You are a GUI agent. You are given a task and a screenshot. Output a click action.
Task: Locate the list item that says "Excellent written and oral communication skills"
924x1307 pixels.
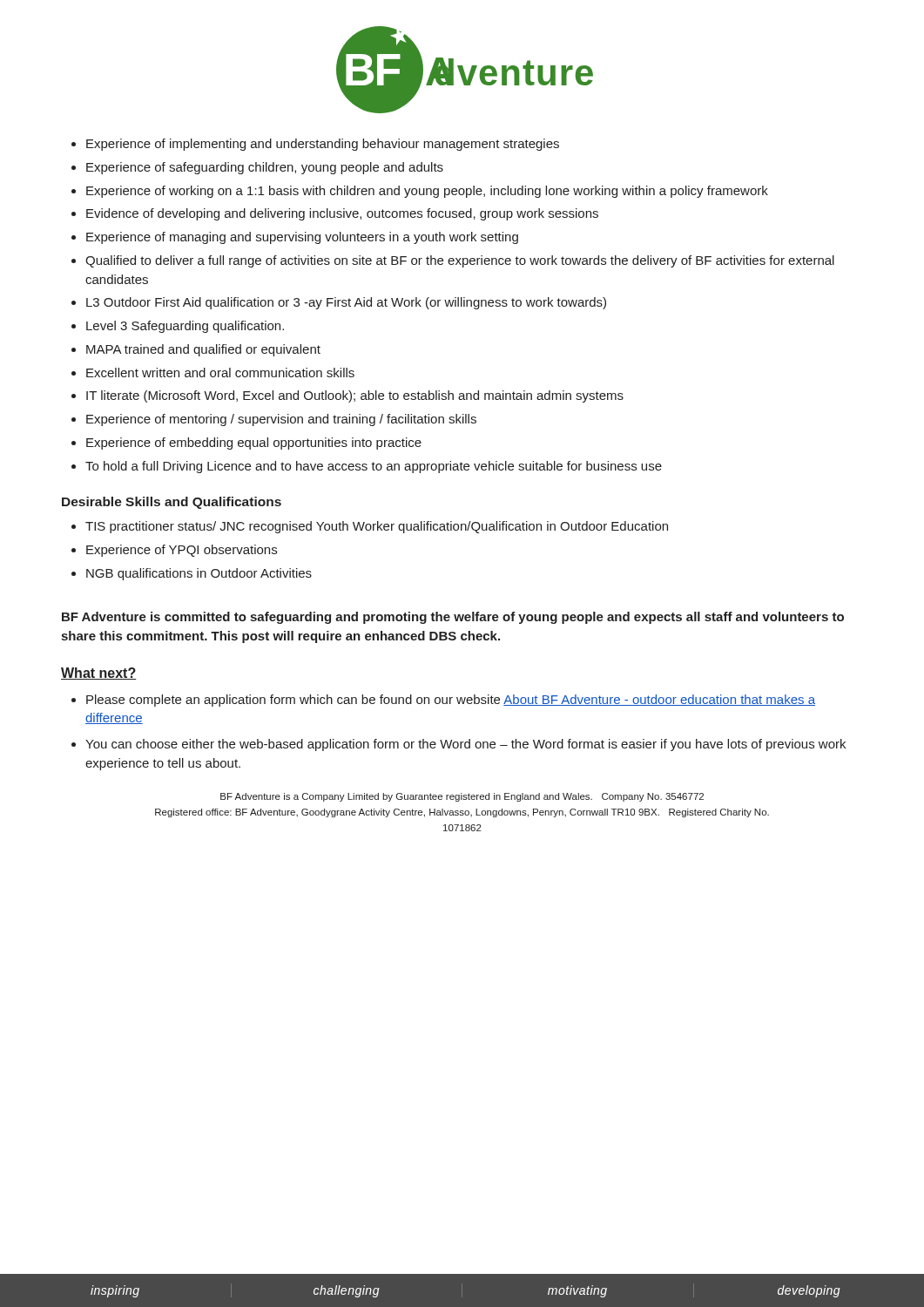pyautogui.click(x=220, y=372)
